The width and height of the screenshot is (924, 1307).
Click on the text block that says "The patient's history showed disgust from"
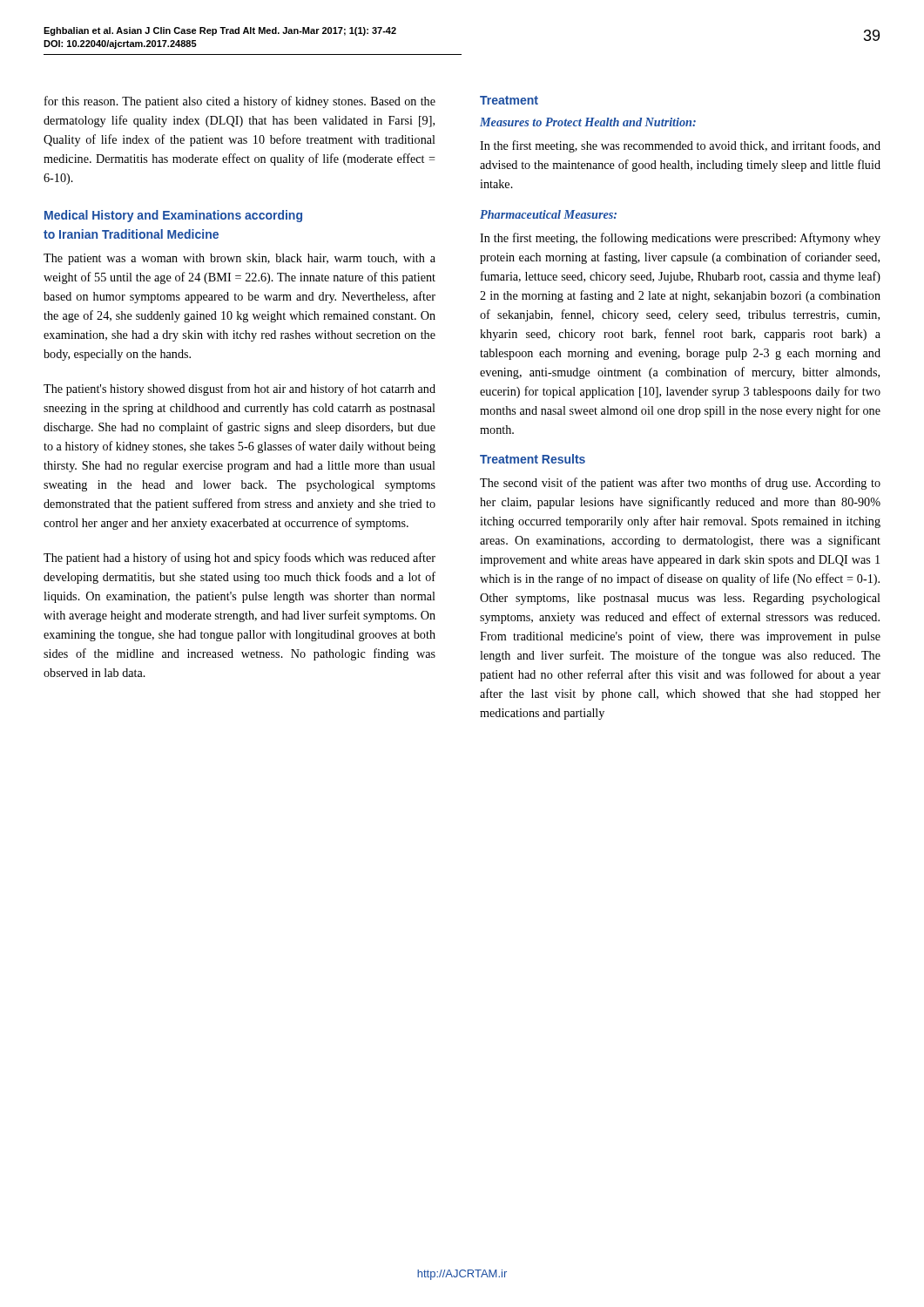pyautogui.click(x=240, y=456)
